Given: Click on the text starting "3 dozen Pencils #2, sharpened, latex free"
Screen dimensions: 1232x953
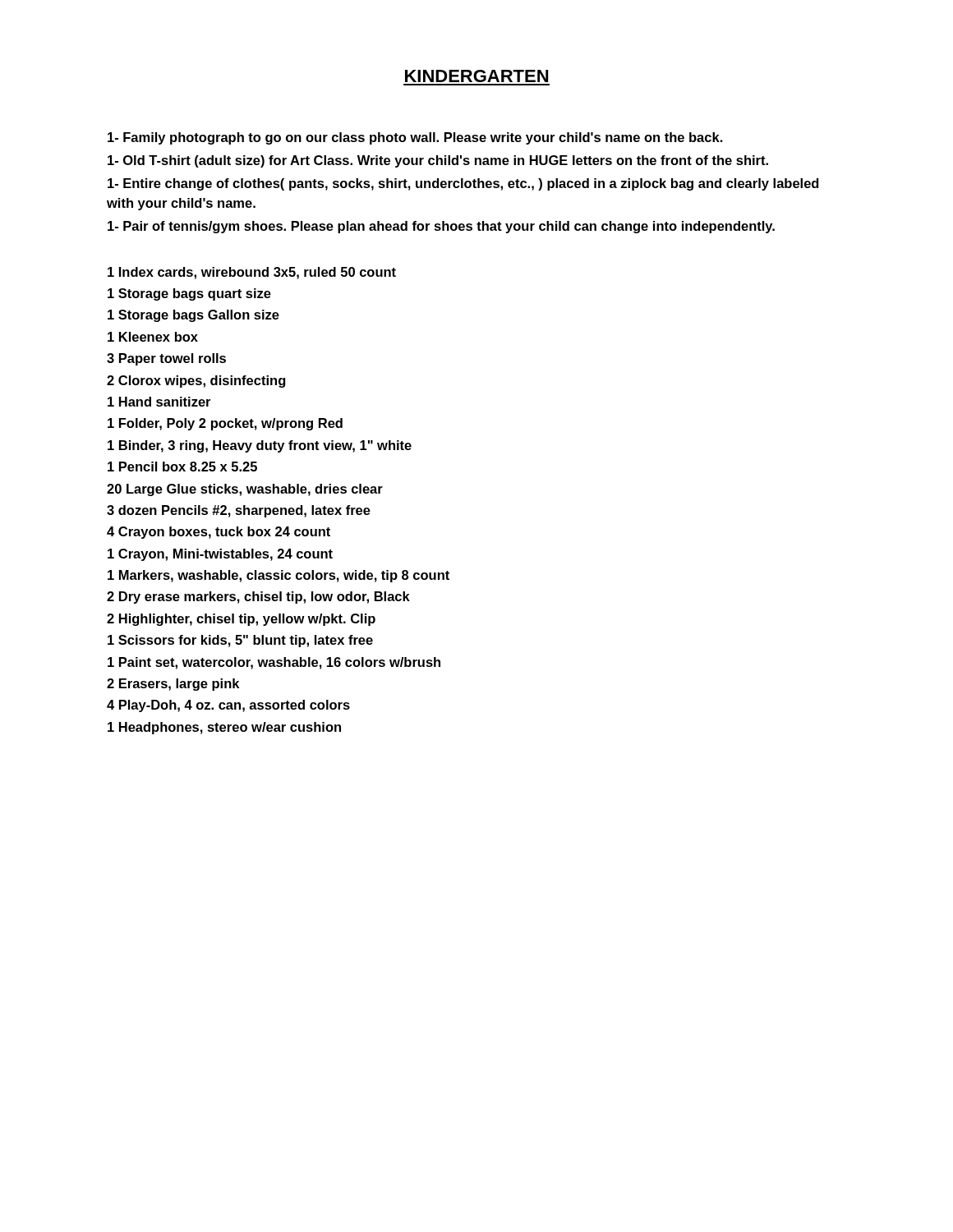Looking at the screenshot, I should point(239,510).
